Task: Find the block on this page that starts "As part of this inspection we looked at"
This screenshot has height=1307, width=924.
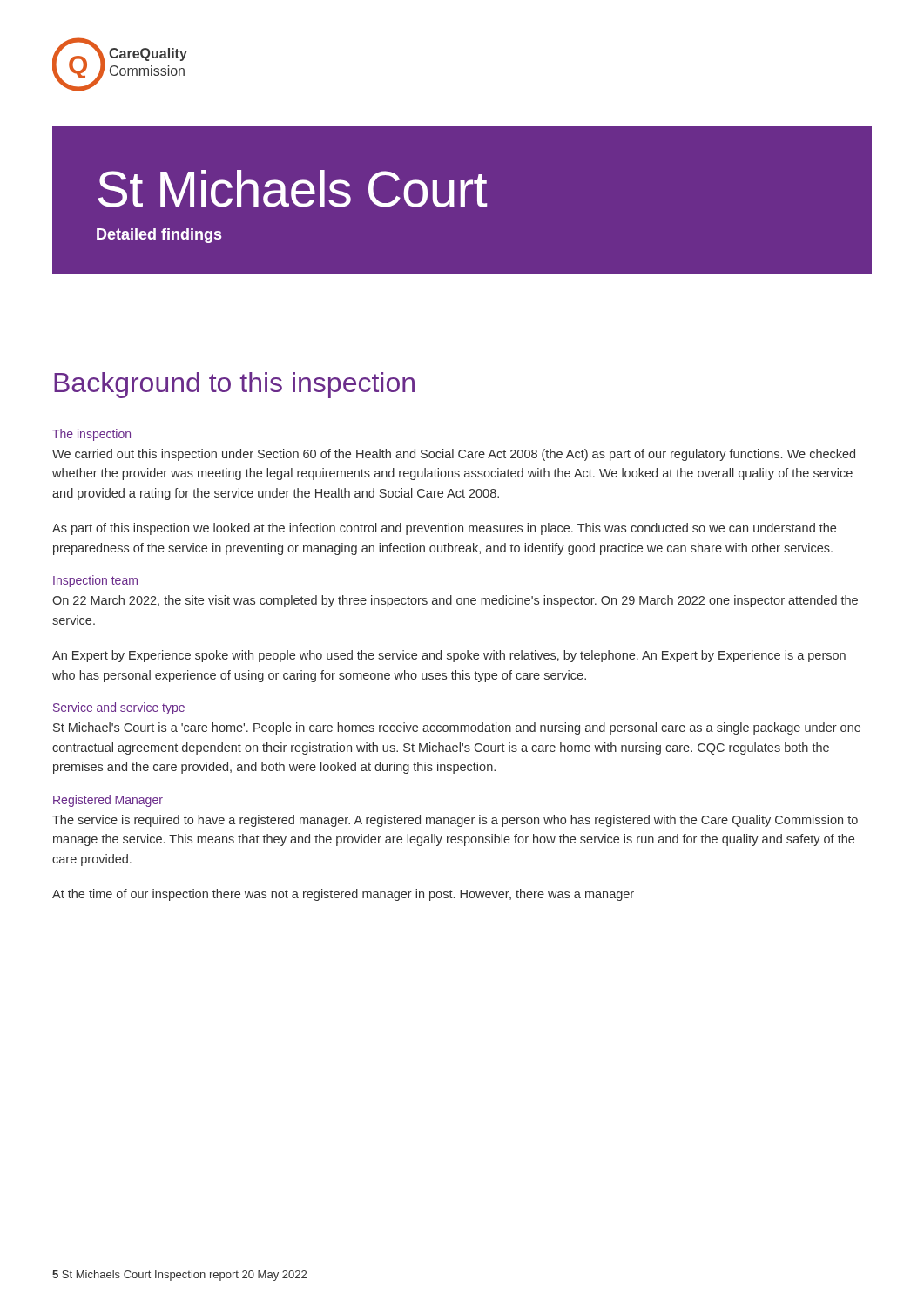Action: pyautogui.click(x=462, y=538)
